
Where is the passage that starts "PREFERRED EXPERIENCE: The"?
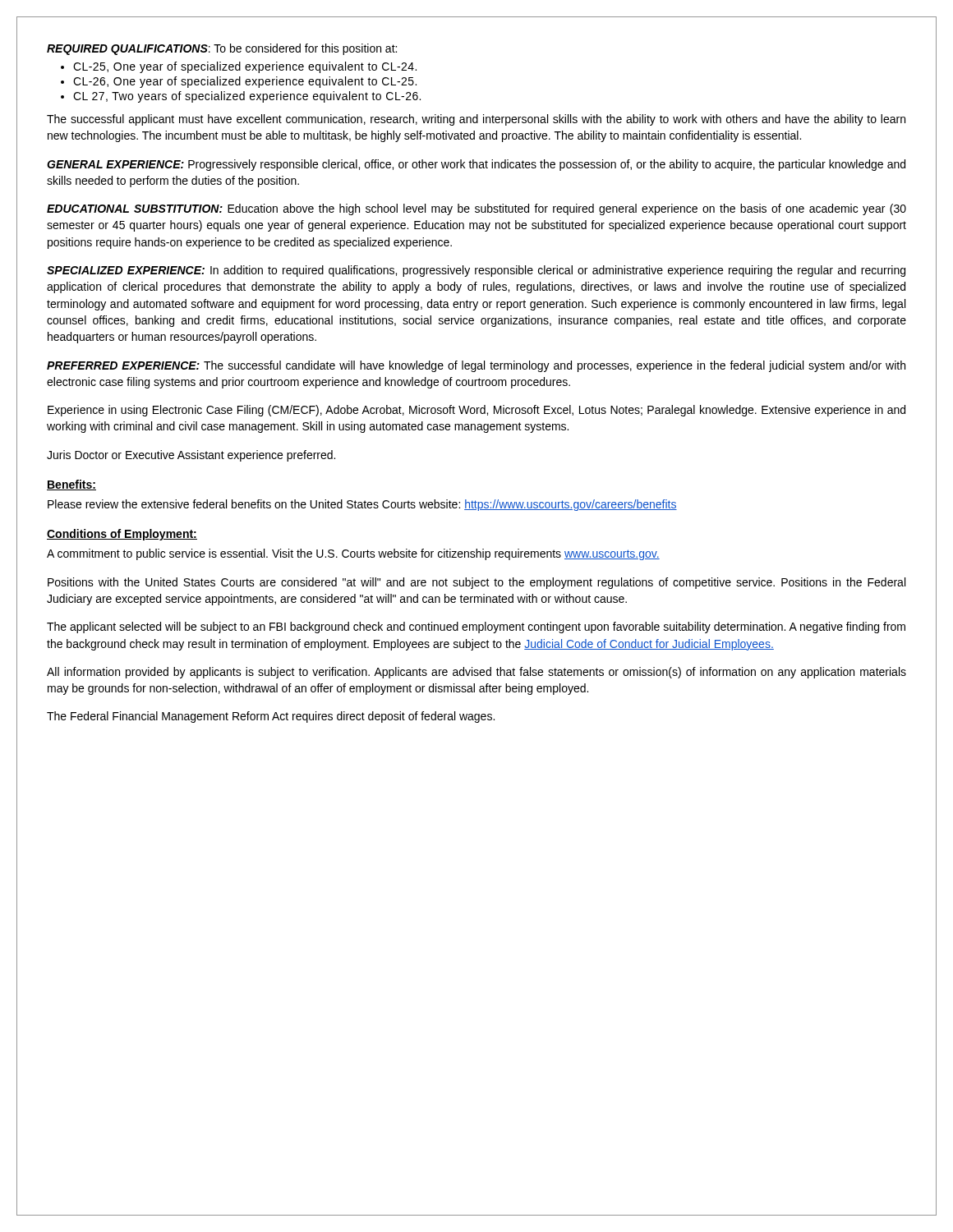(476, 373)
